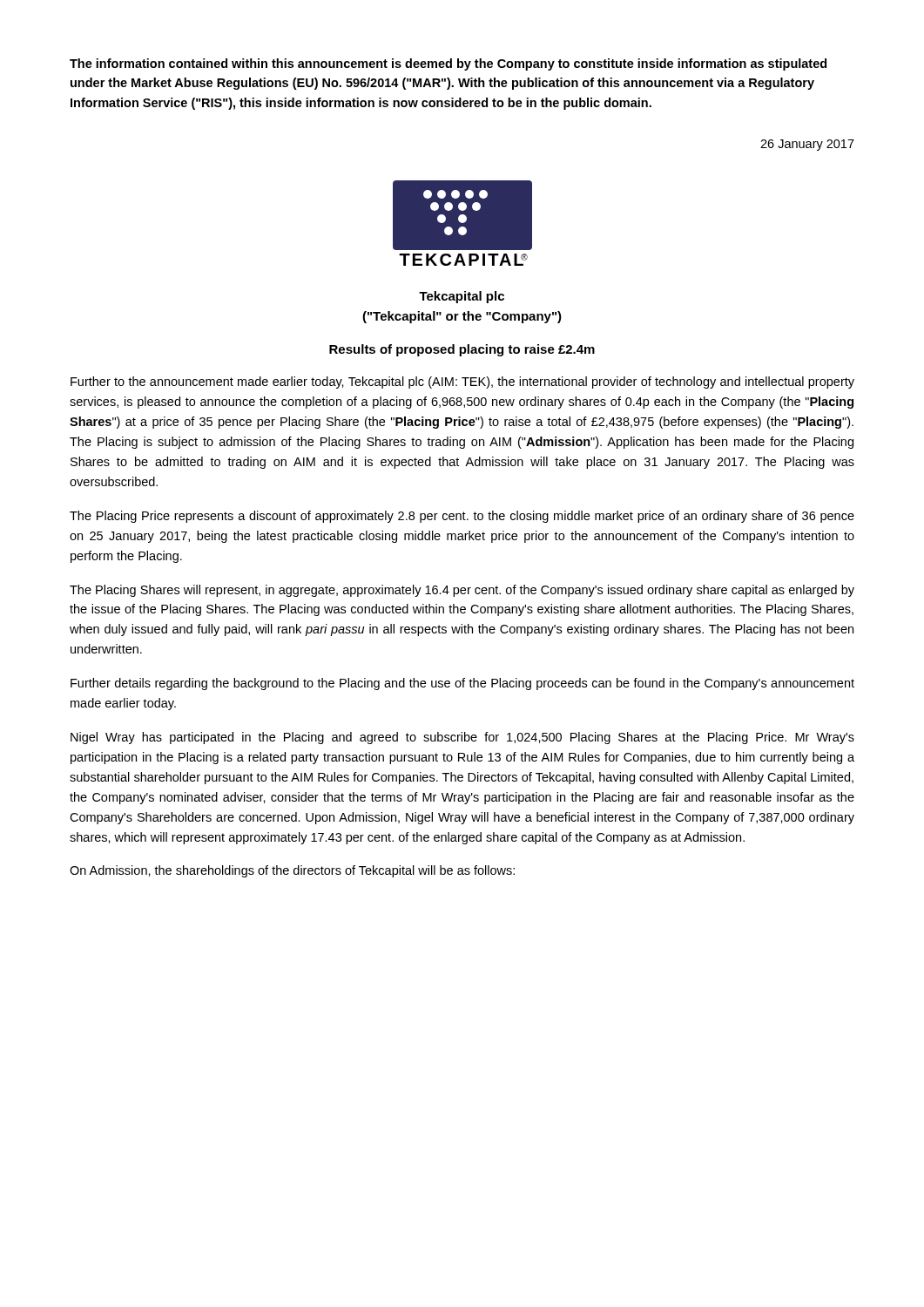Navigate to the text starting "Results of proposed placing to raise £2.4m"

coord(462,349)
